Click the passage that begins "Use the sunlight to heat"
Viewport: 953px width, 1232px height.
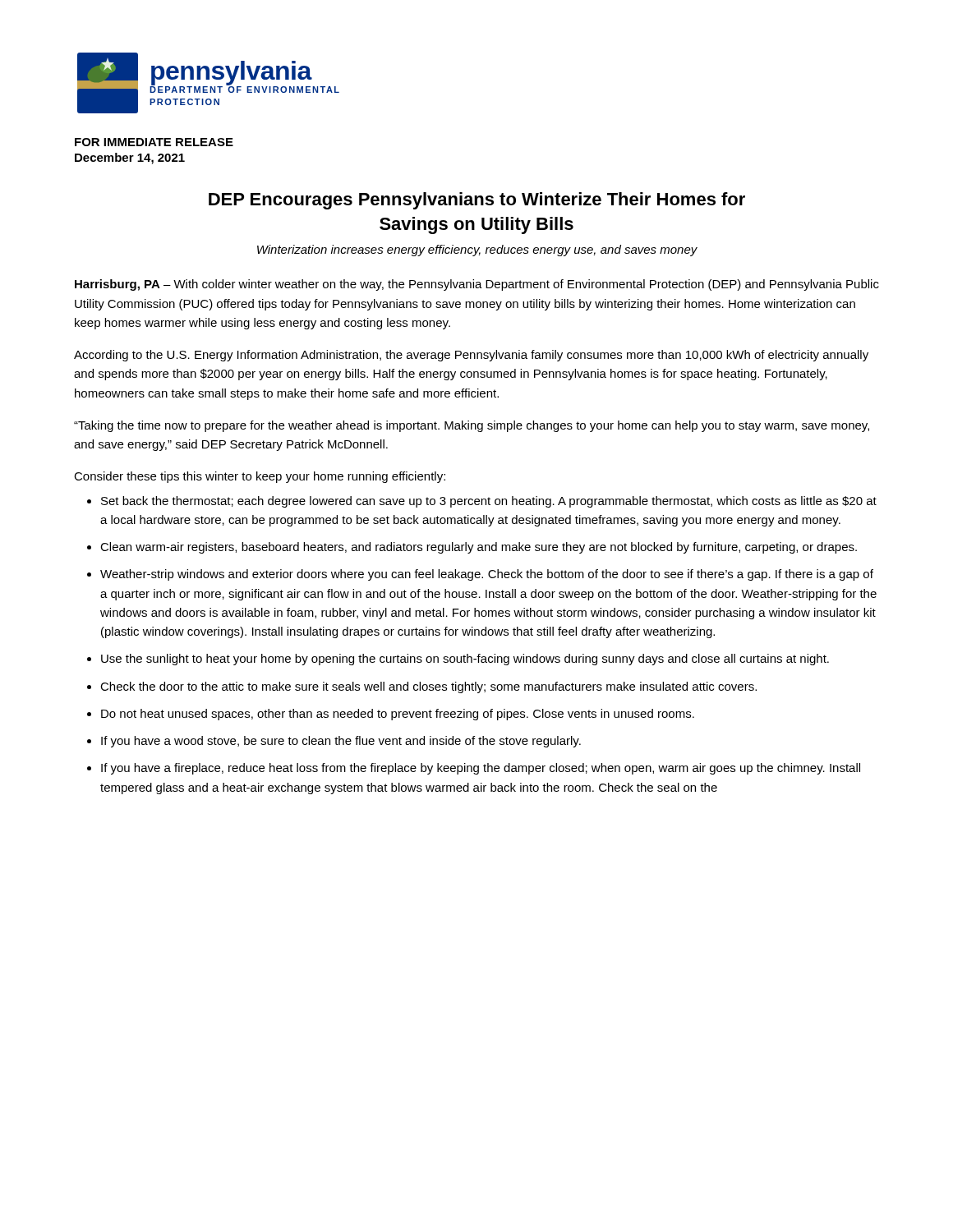(x=465, y=659)
